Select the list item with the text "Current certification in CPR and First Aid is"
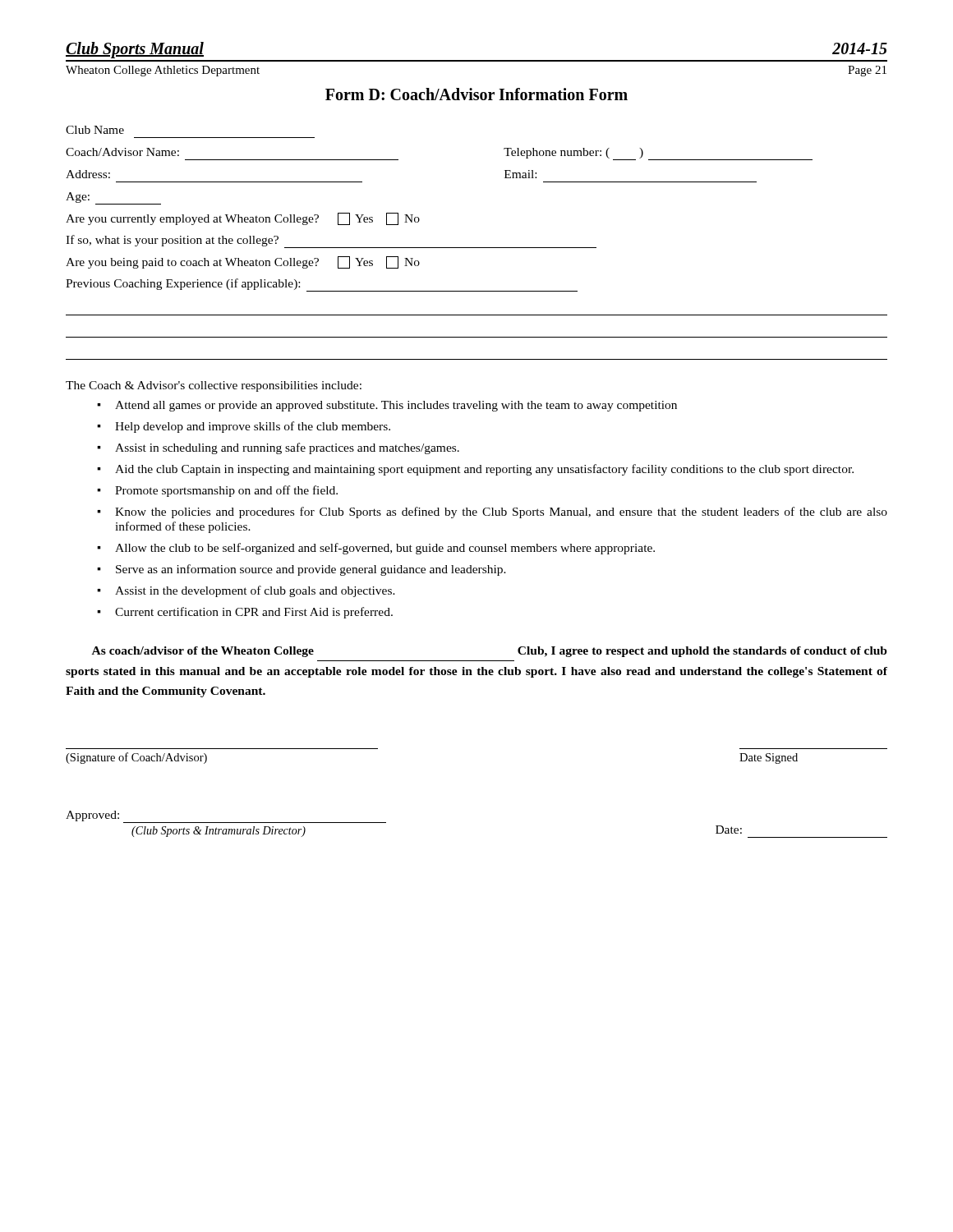This screenshot has height=1232, width=953. pyautogui.click(x=254, y=612)
